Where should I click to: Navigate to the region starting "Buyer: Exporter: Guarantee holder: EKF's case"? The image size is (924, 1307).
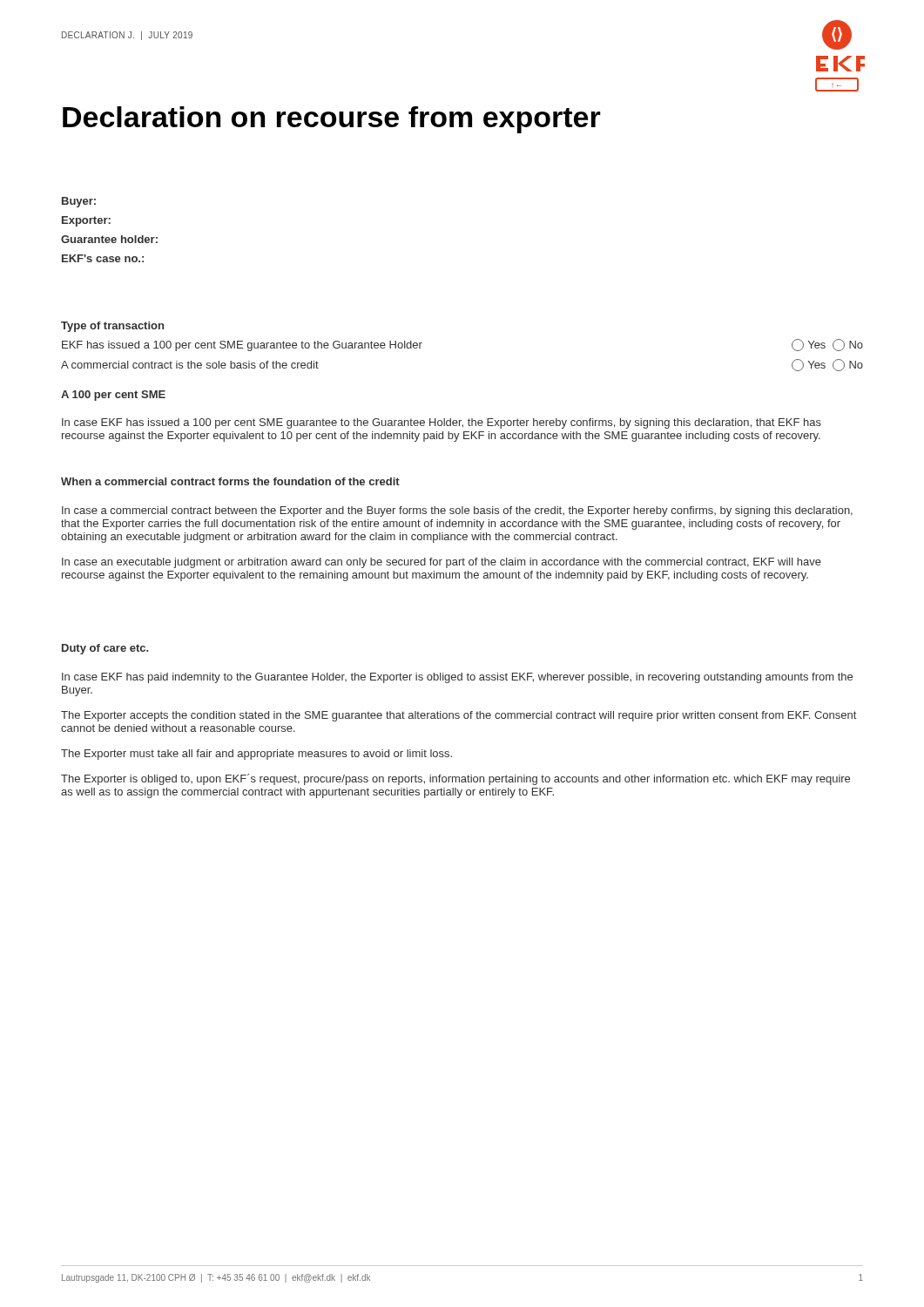(x=110, y=230)
